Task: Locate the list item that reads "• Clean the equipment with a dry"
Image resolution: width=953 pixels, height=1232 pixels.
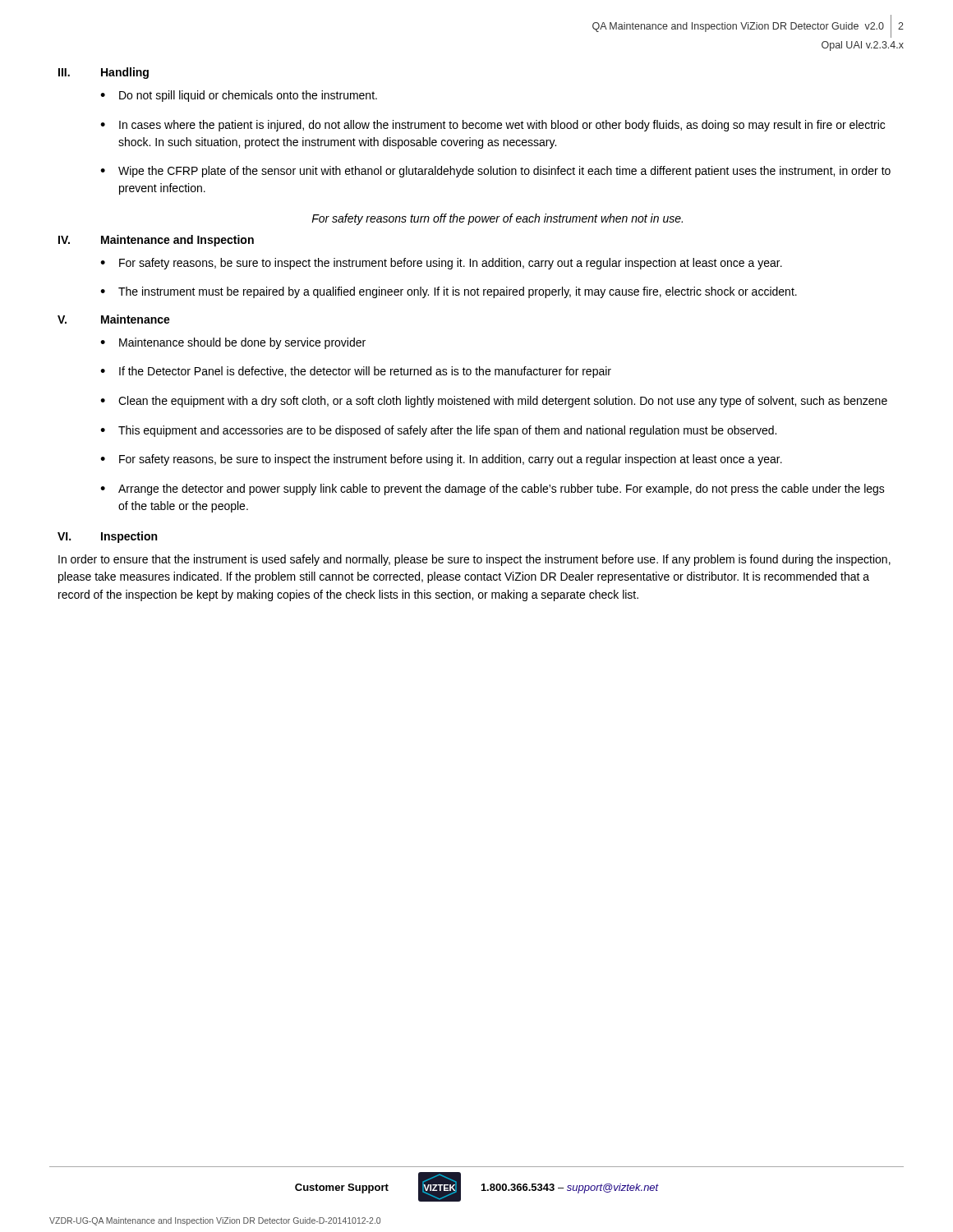Action: [x=498, y=401]
